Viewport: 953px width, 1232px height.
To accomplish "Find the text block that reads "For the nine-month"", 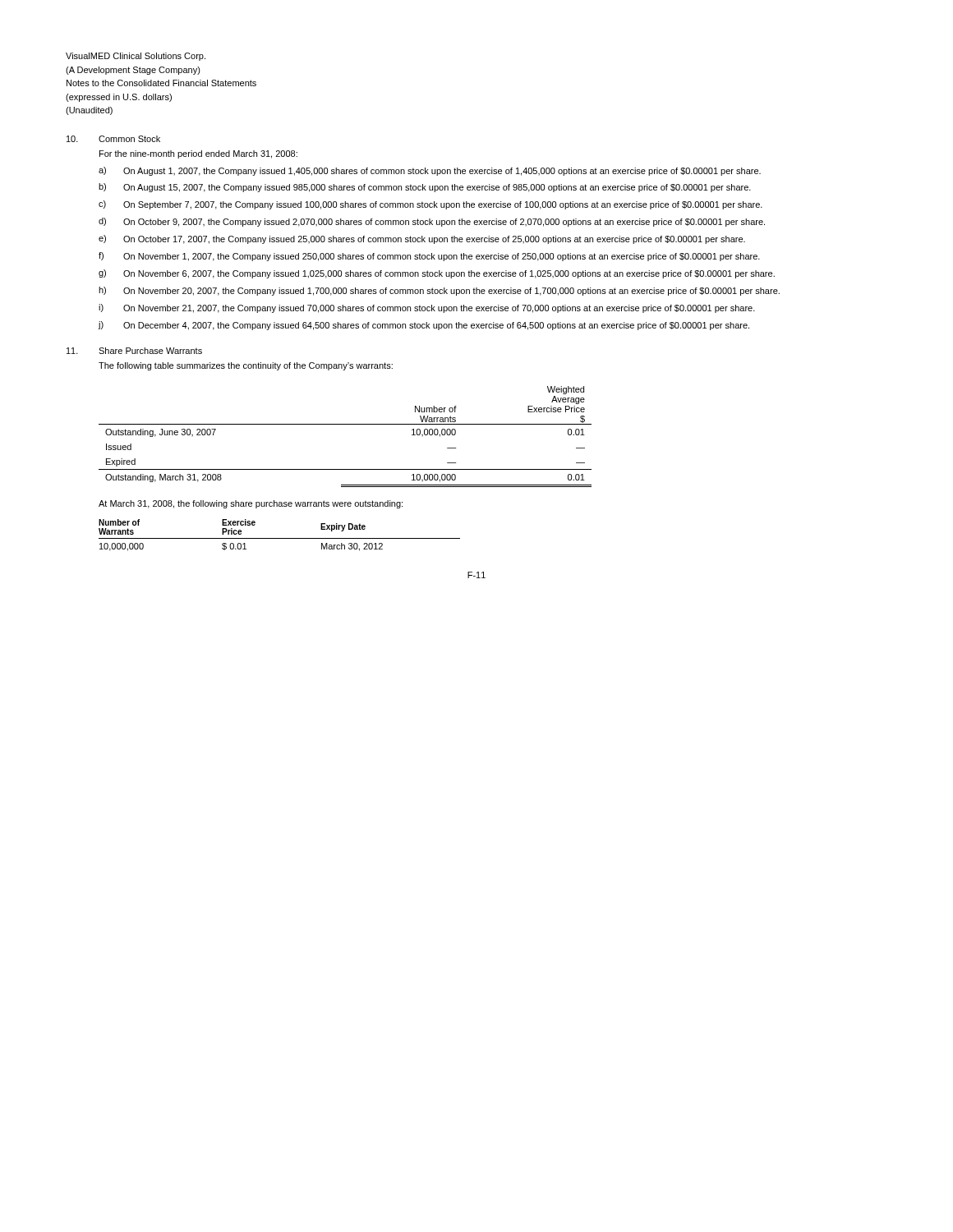I will click(x=198, y=153).
